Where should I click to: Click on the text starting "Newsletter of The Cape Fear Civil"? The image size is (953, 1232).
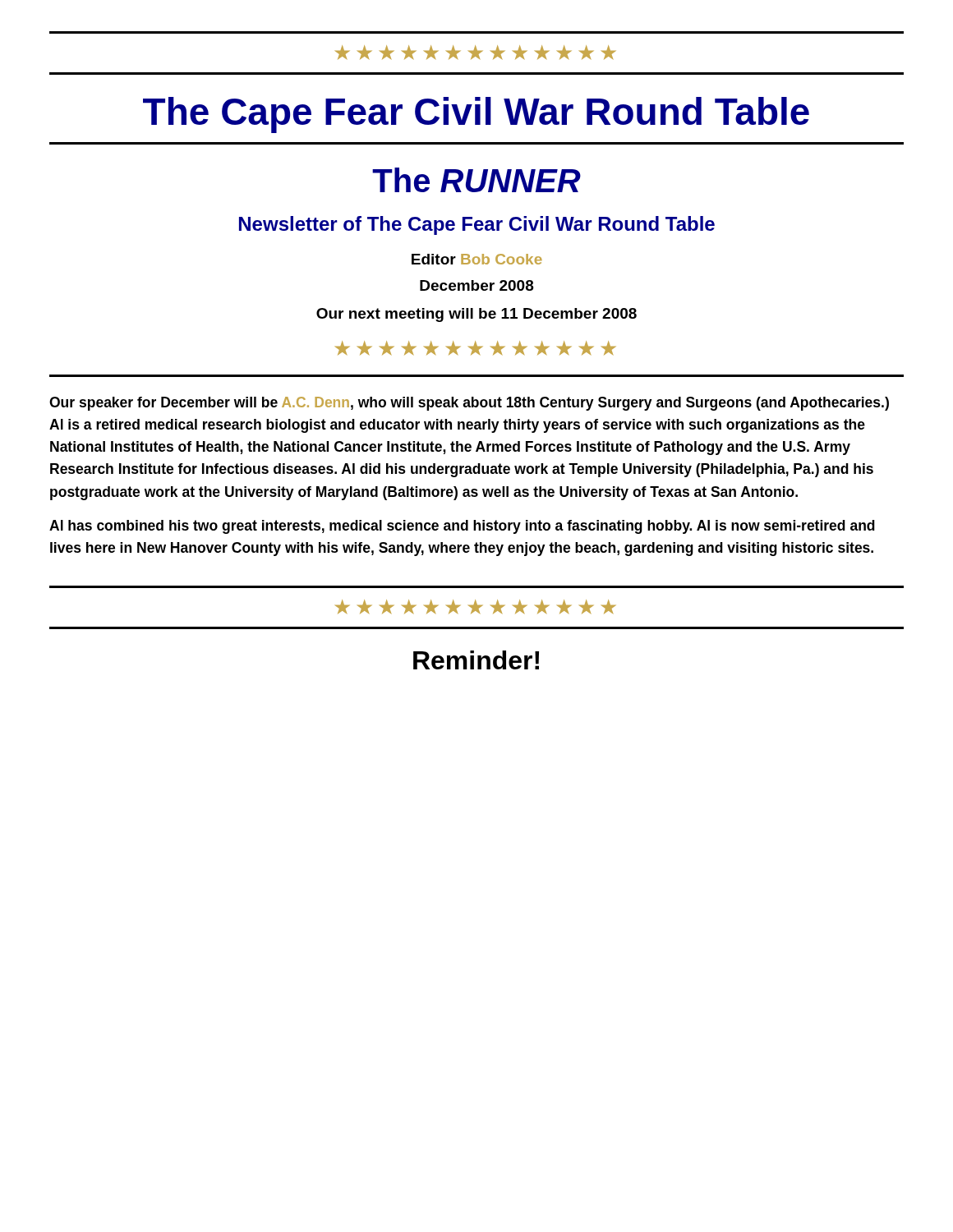coord(476,224)
